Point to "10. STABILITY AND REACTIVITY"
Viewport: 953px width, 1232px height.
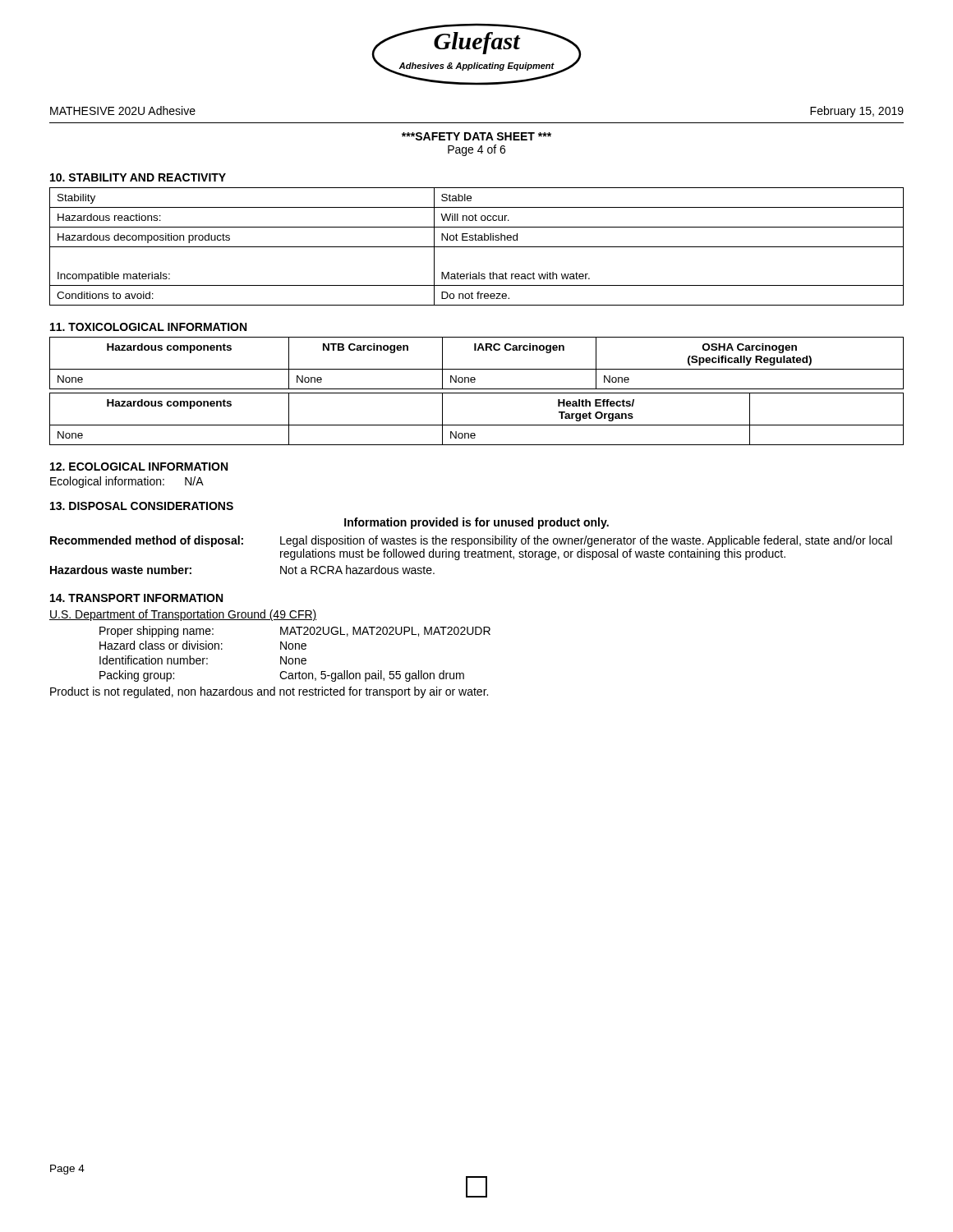coord(138,177)
